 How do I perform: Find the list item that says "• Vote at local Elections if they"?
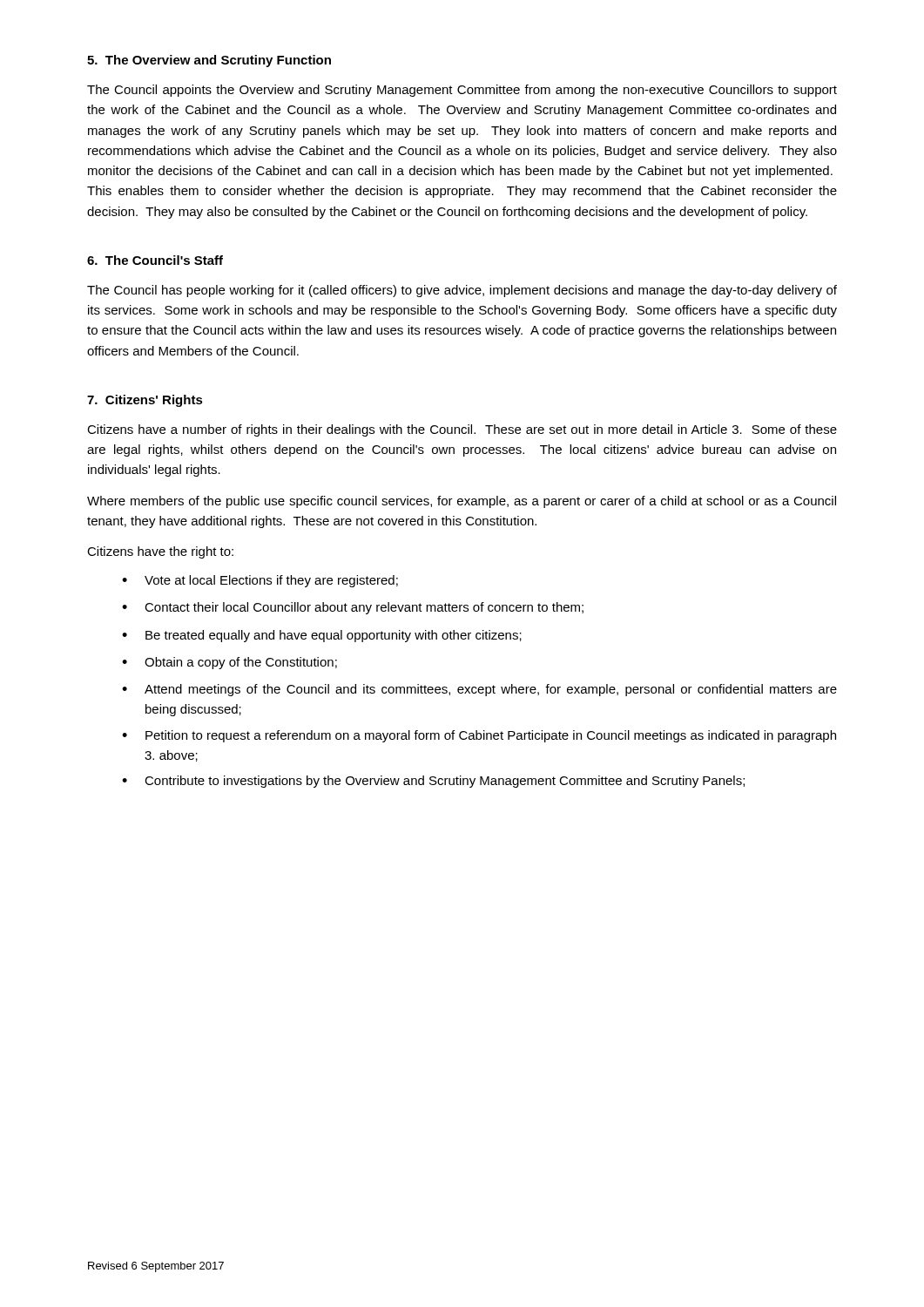pos(260,581)
